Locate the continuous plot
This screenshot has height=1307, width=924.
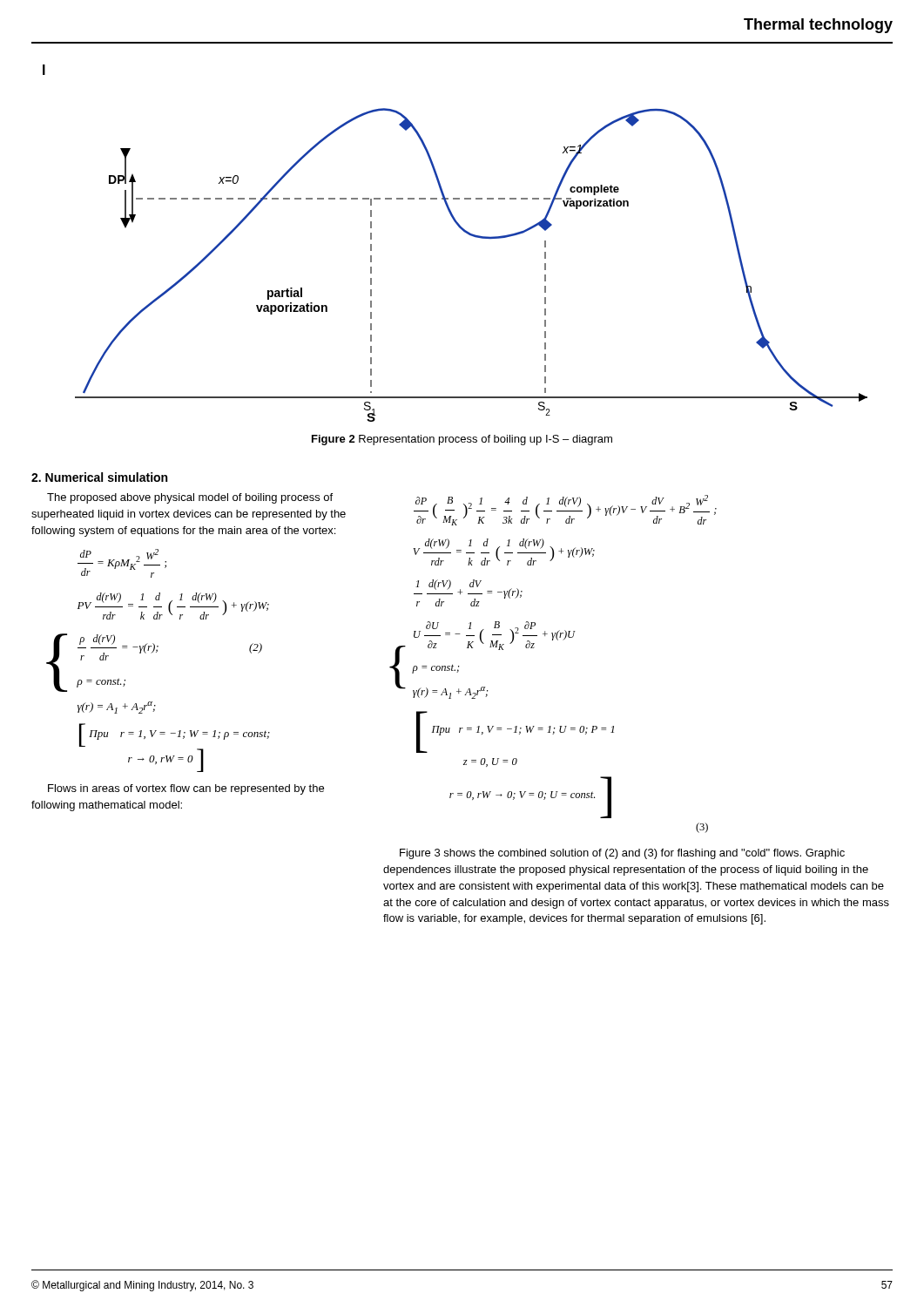pyautogui.click(x=462, y=236)
